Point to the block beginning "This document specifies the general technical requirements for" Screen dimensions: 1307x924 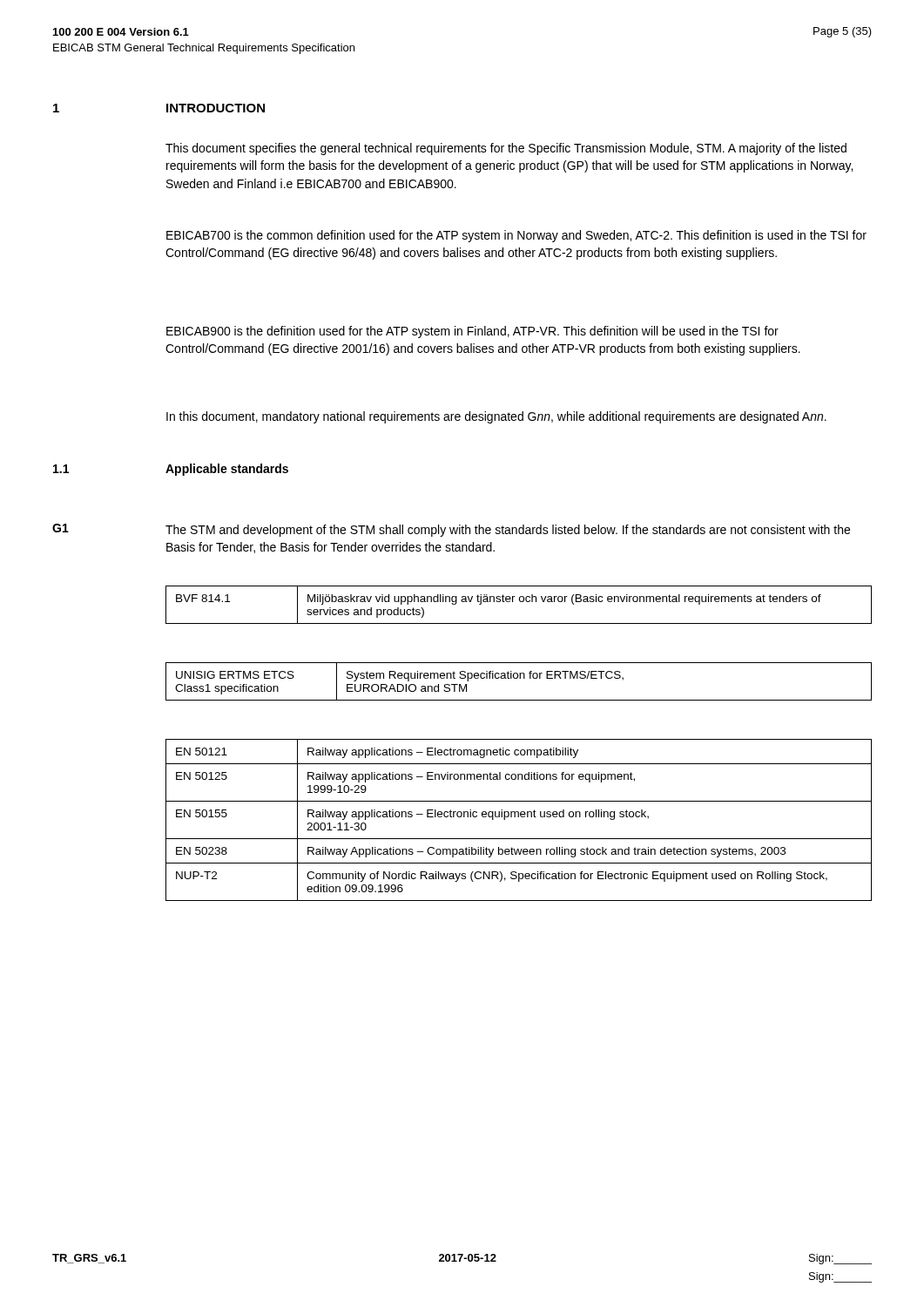click(519, 166)
